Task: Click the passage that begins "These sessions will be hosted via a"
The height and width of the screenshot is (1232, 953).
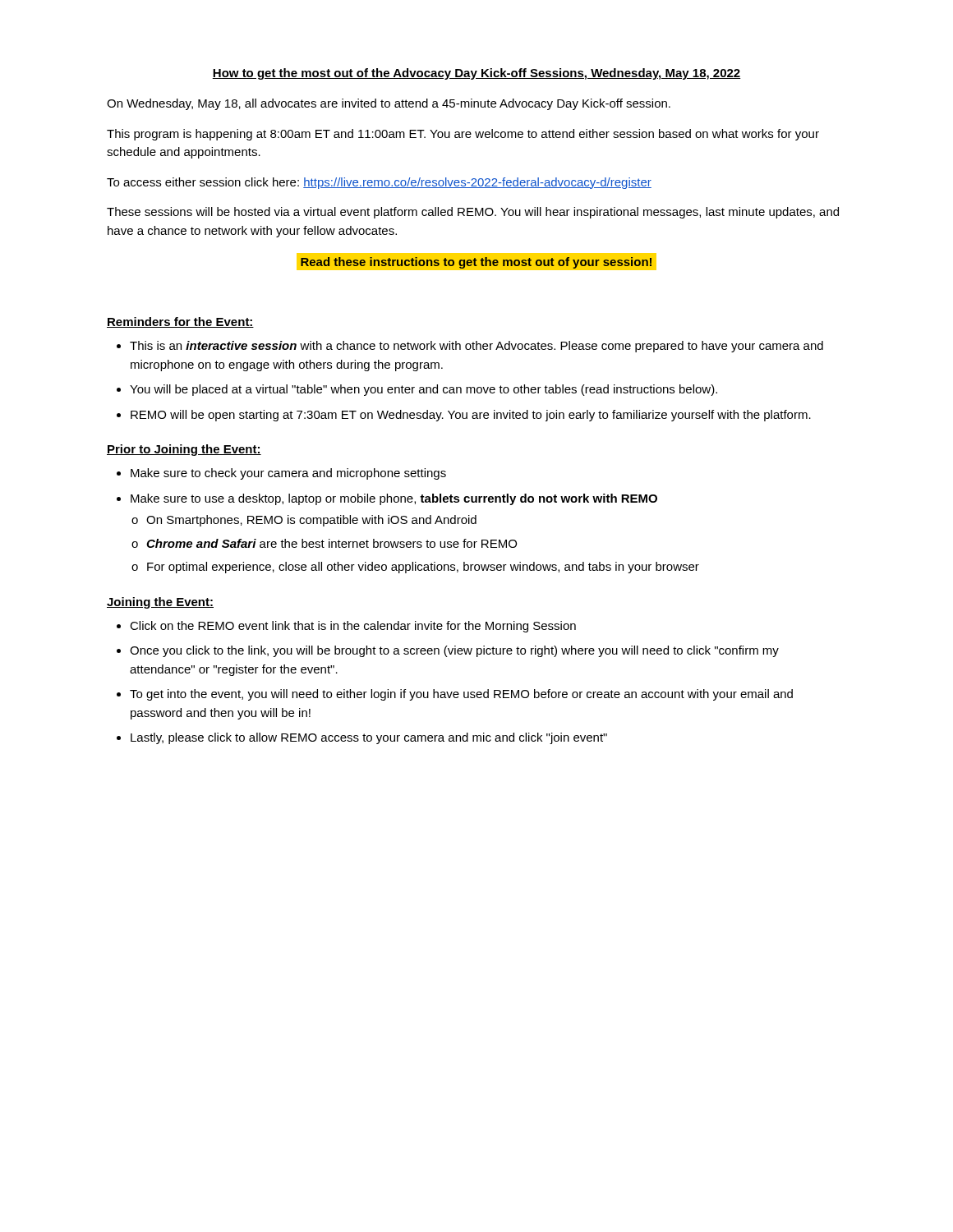Action: click(x=473, y=221)
